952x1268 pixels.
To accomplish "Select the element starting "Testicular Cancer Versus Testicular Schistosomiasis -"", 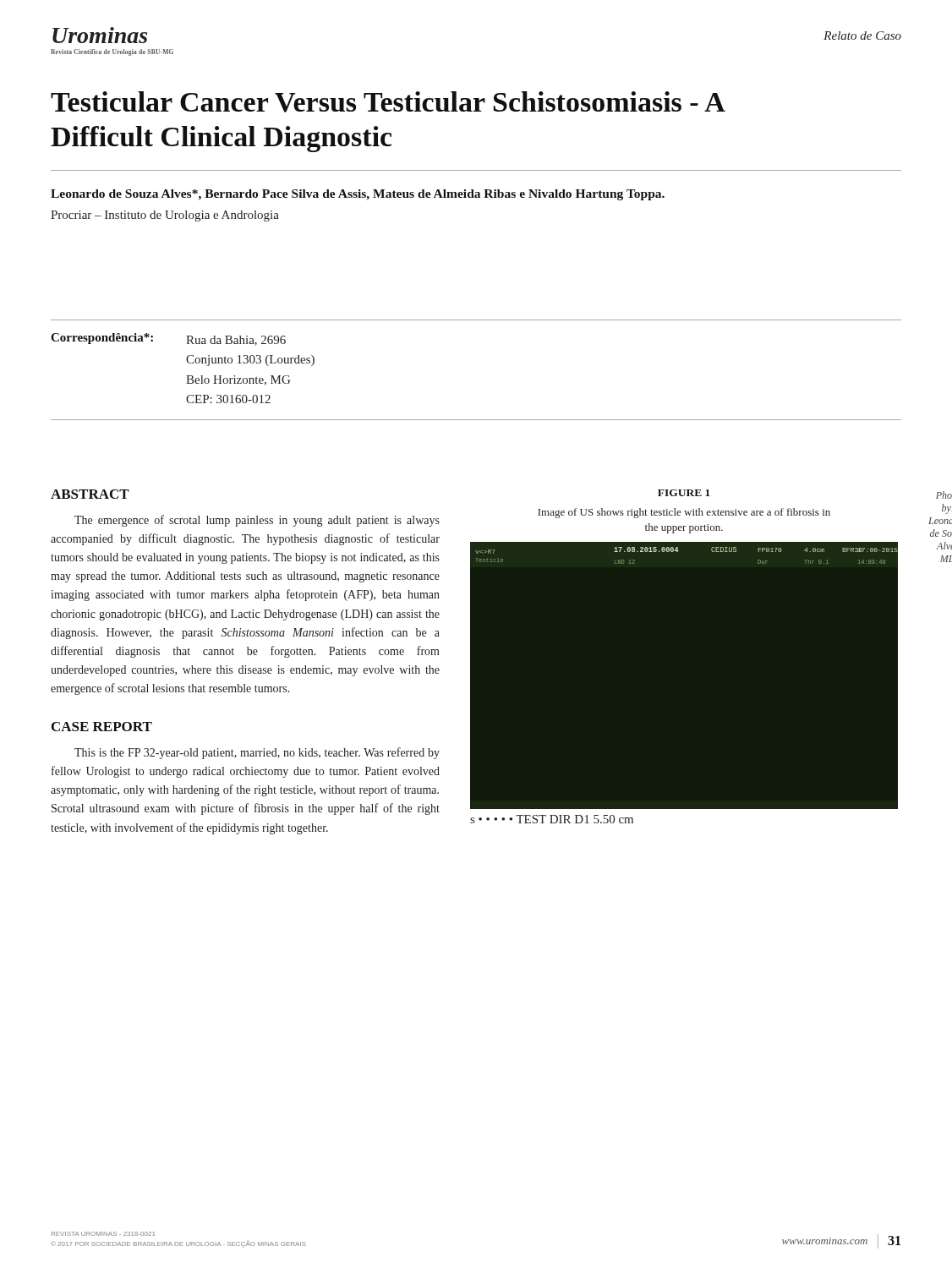I will (388, 119).
